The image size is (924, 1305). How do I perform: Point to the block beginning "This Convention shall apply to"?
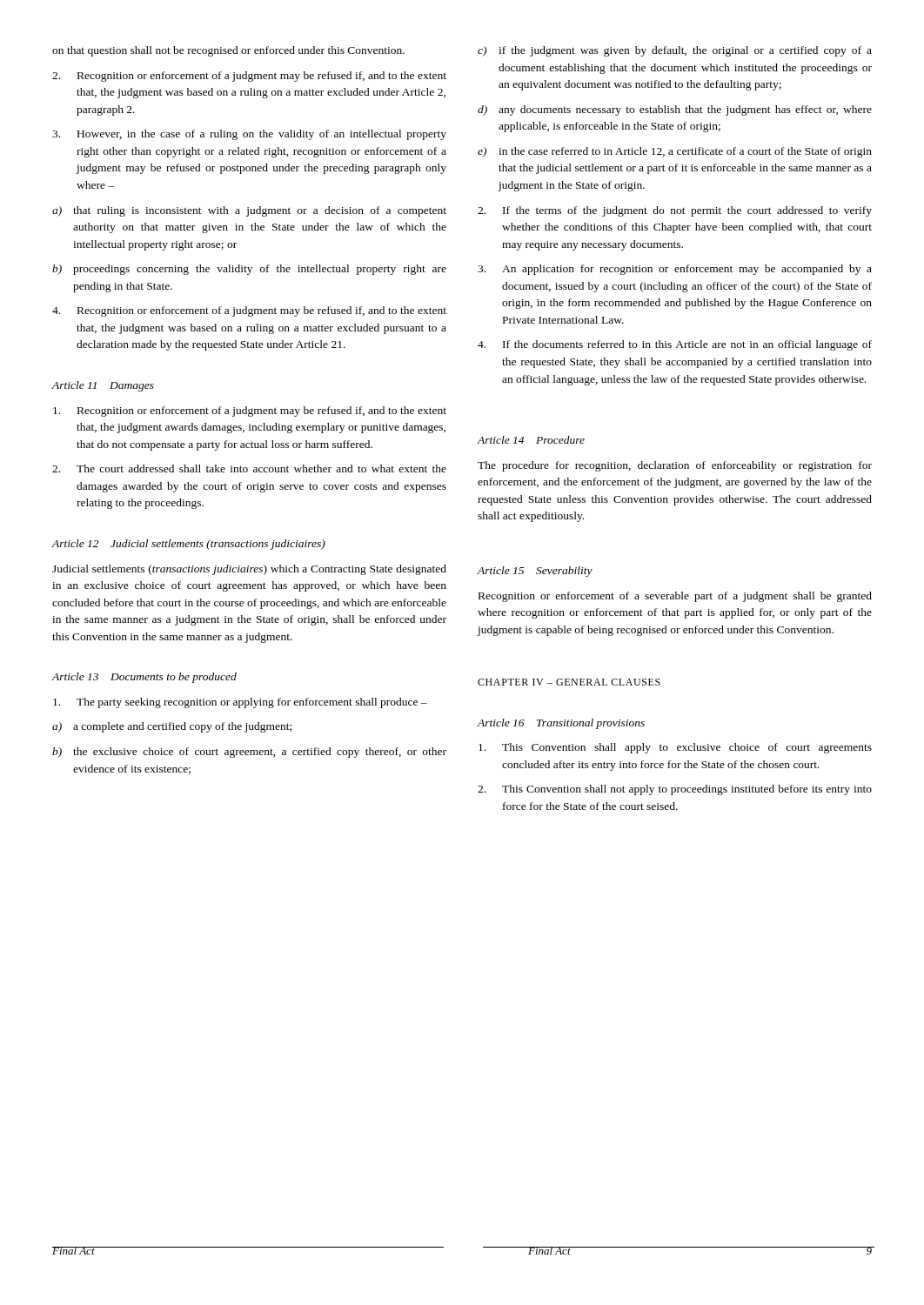pyautogui.click(x=675, y=756)
